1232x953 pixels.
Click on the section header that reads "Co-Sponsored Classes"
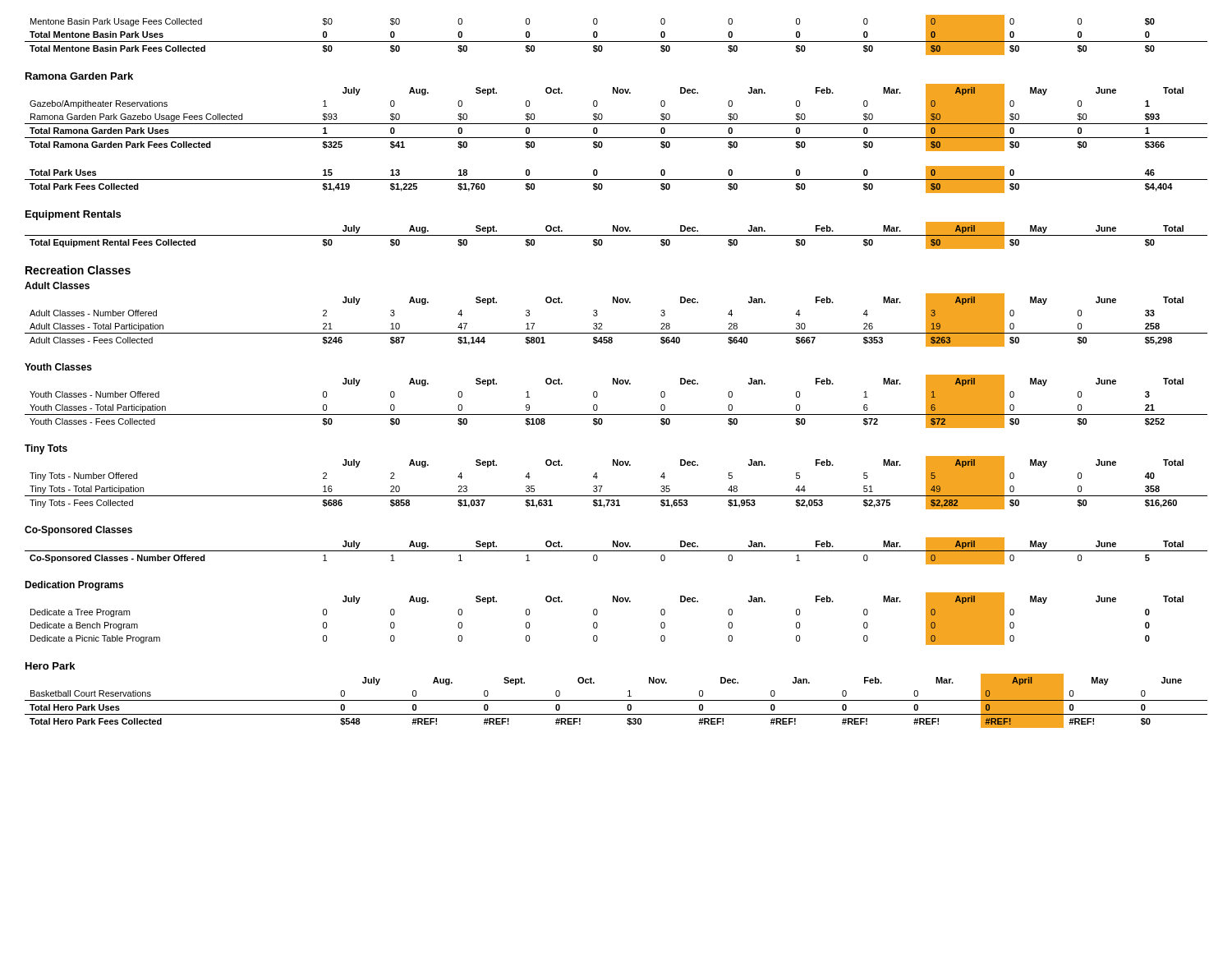tap(79, 530)
